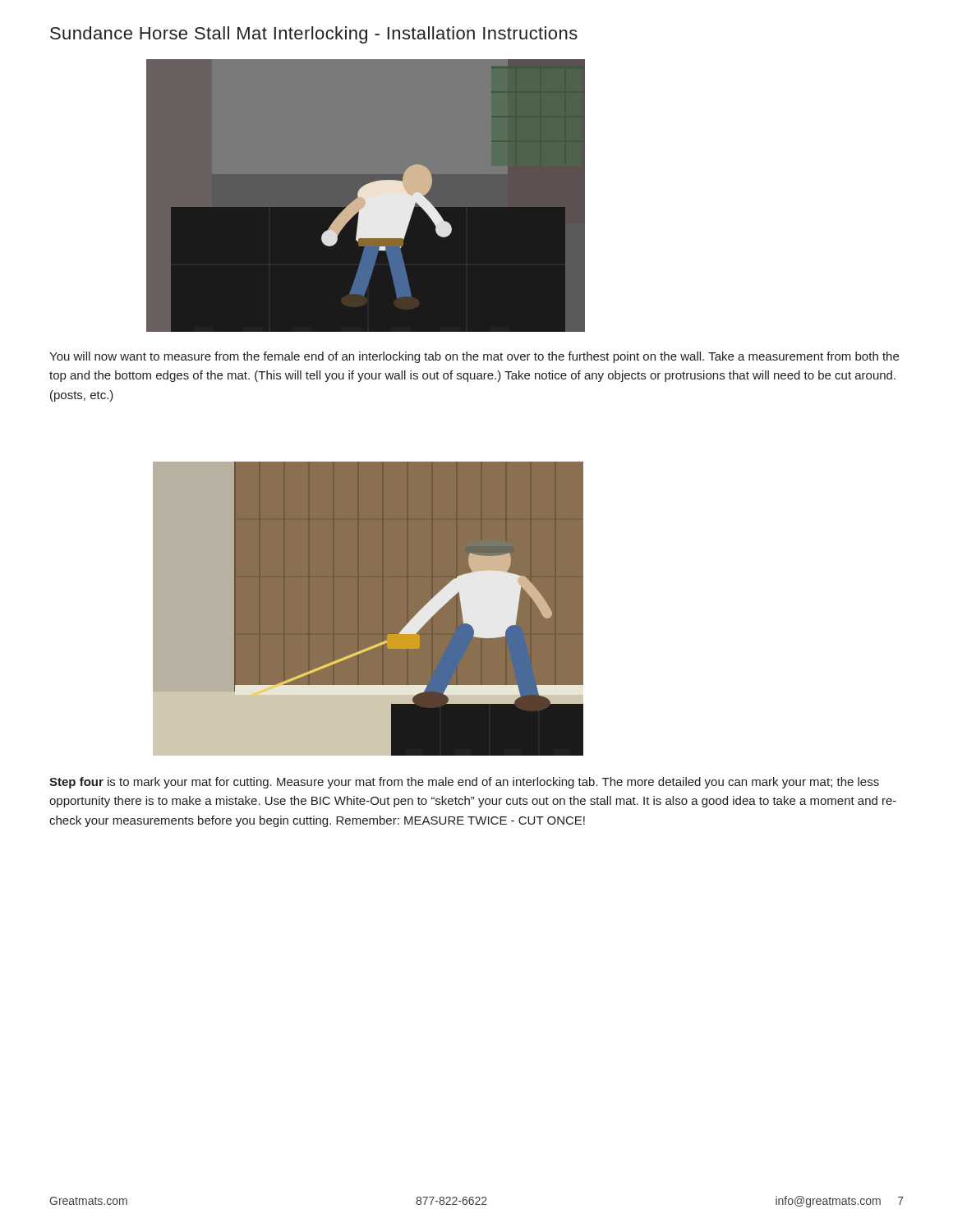Select the title containing "Sundance Horse Stall Mat Interlocking -"
This screenshot has height=1232, width=953.
(314, 33)
